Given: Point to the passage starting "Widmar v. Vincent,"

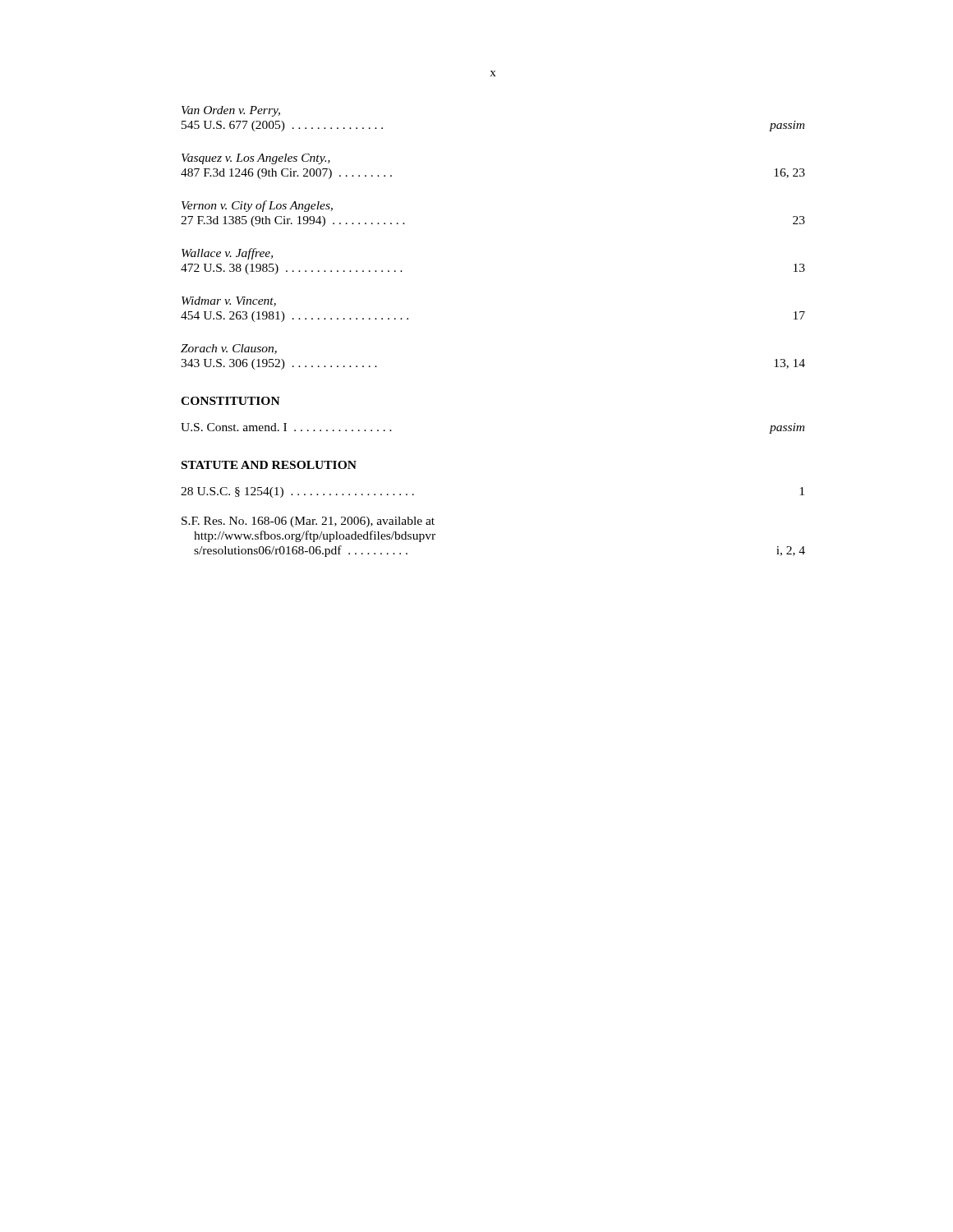Looking at the screenshot, I should 229,301.
